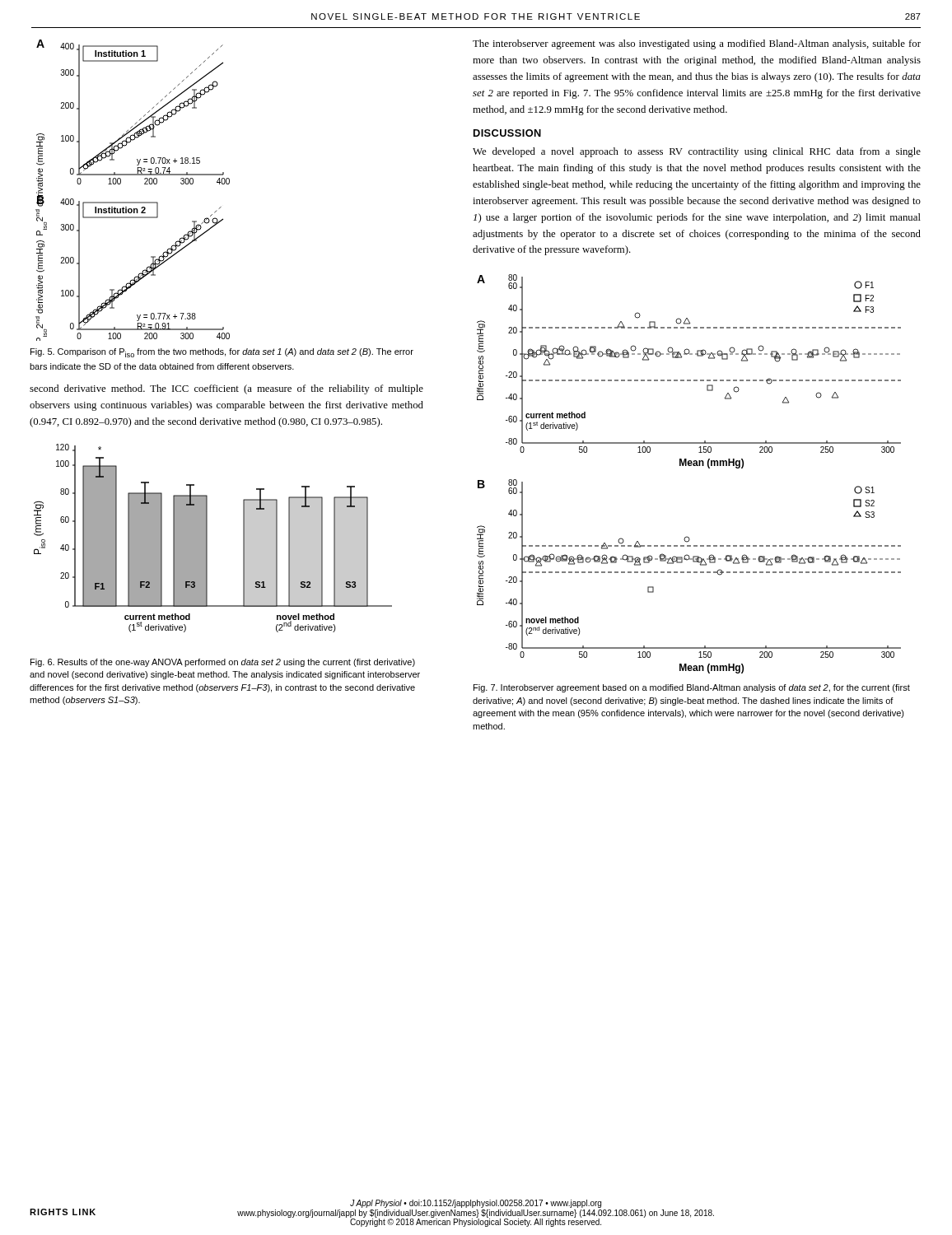Select the text block with the text "We developed a novel approach to assess"
This screenshot has width=952, height=1235.
(697, 201)
